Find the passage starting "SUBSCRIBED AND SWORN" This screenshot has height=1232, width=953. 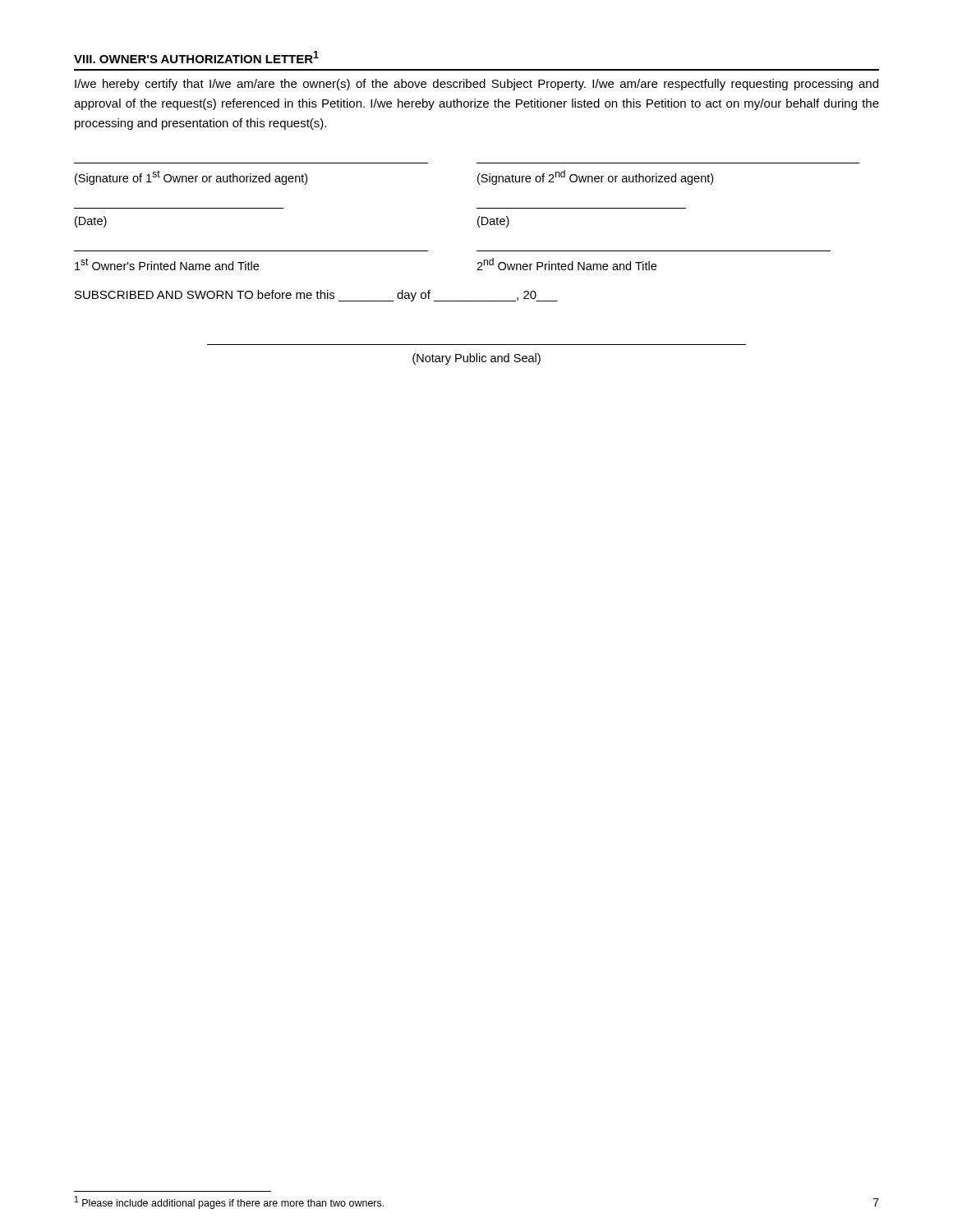pos(316,294)
